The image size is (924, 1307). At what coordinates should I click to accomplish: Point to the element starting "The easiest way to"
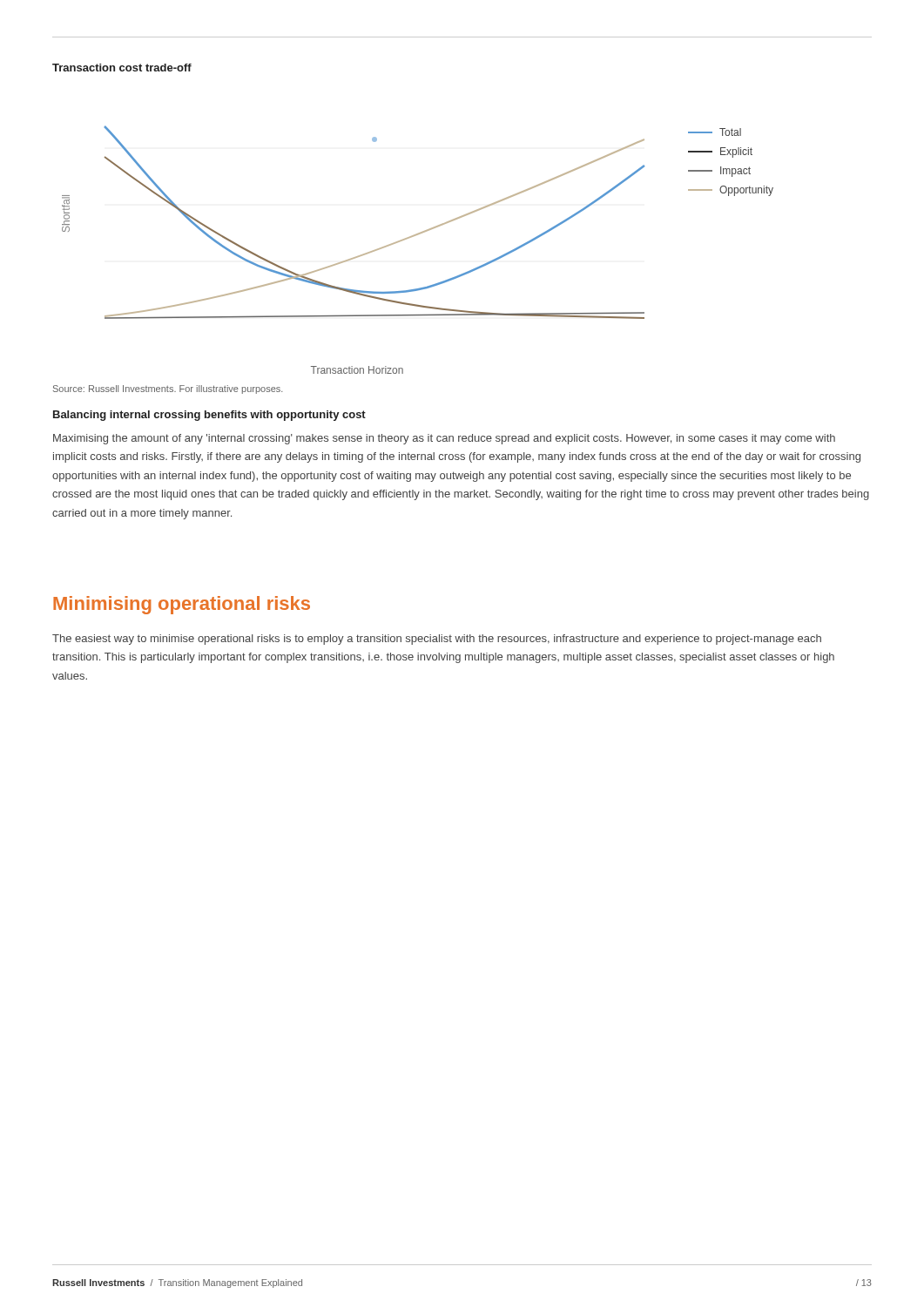click(444, 657)
